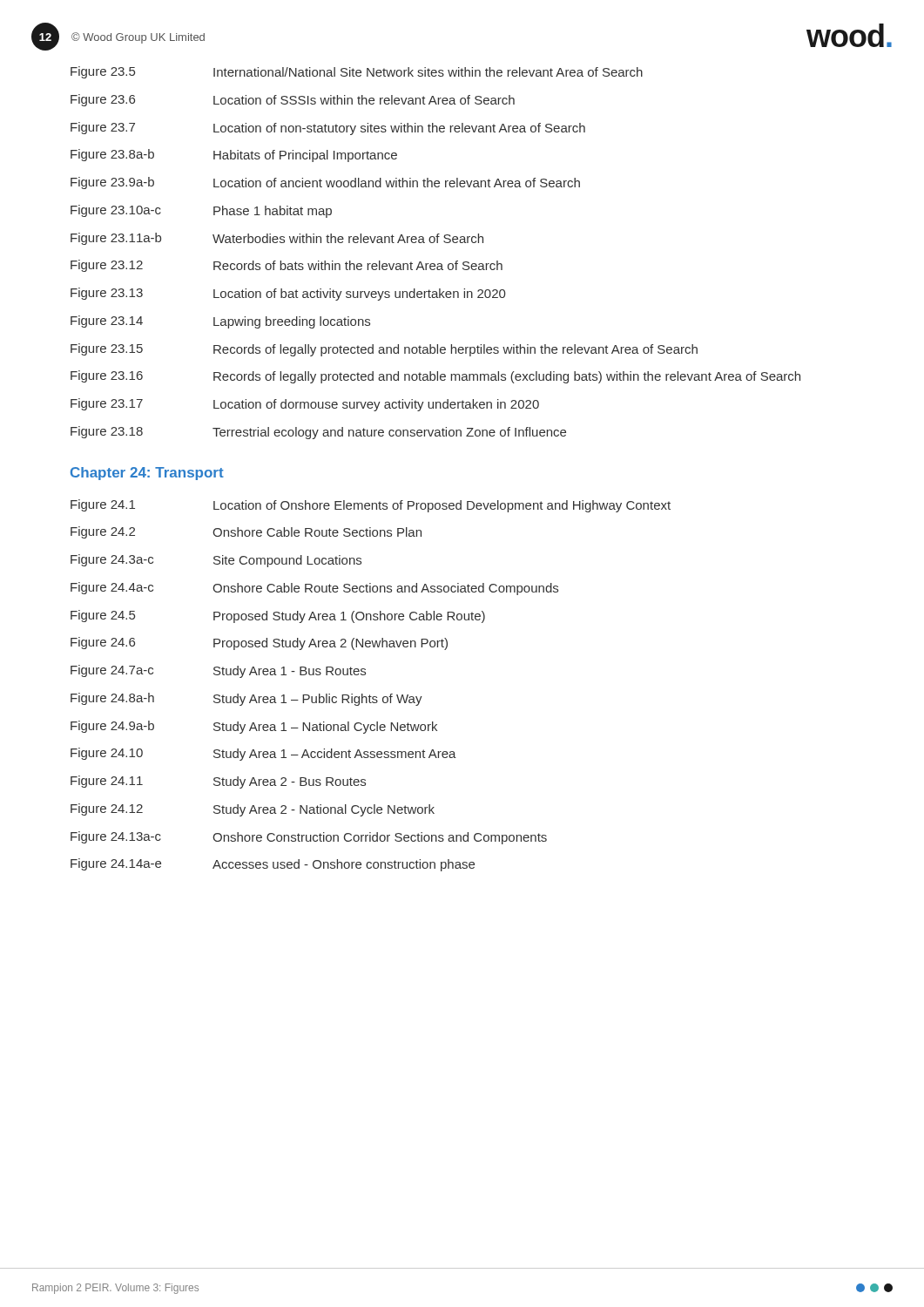Viewport: 924px width, 1307px height.
Task: Where is the passage that starts "Figure 23.7 Location of non-statutory sites"?
Action: tap(471, 127)
